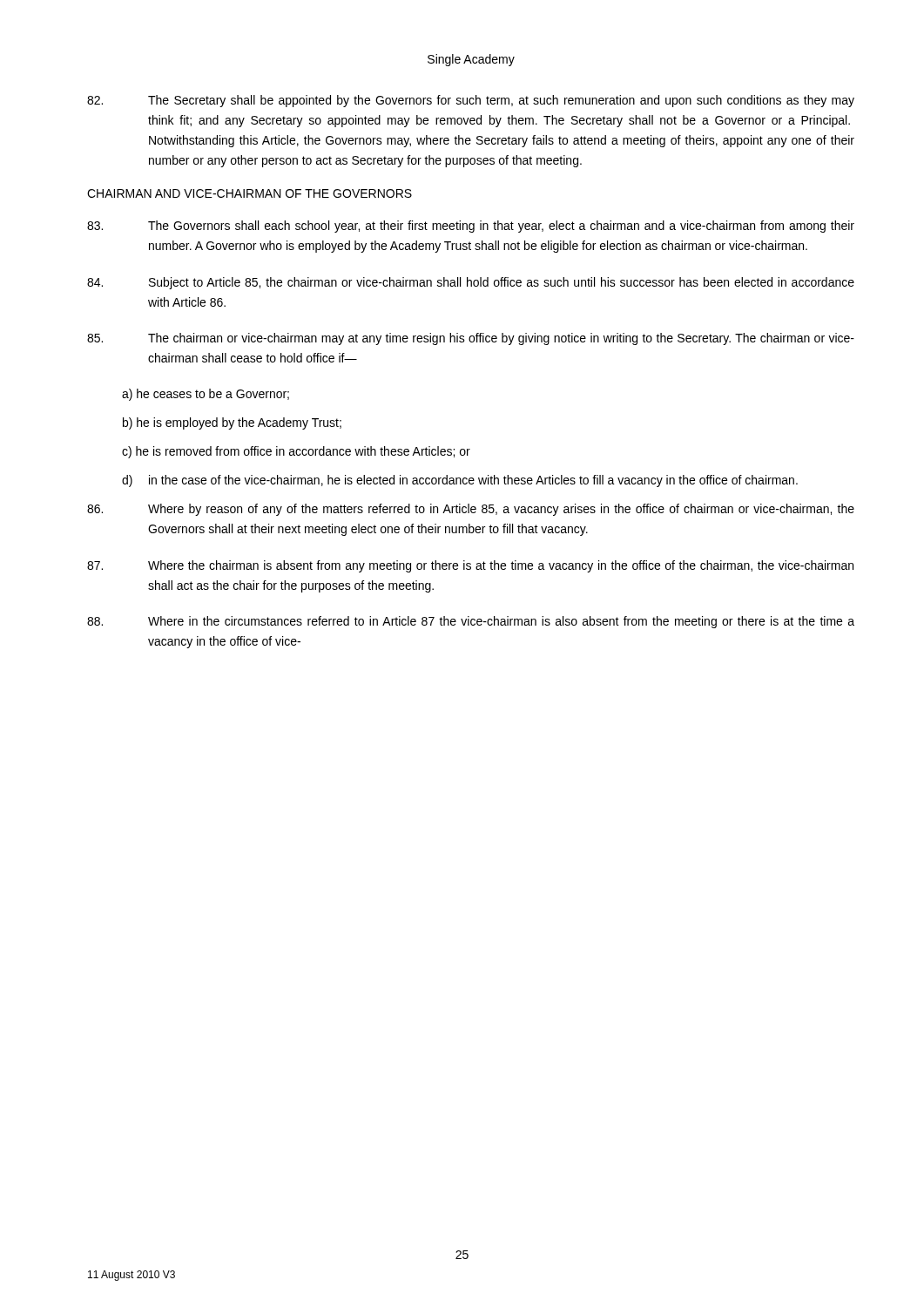Find the block on this page that starts "d) in the case of the vice-chairman, he"
The image size is (924, 1307).
coord(488,481)
